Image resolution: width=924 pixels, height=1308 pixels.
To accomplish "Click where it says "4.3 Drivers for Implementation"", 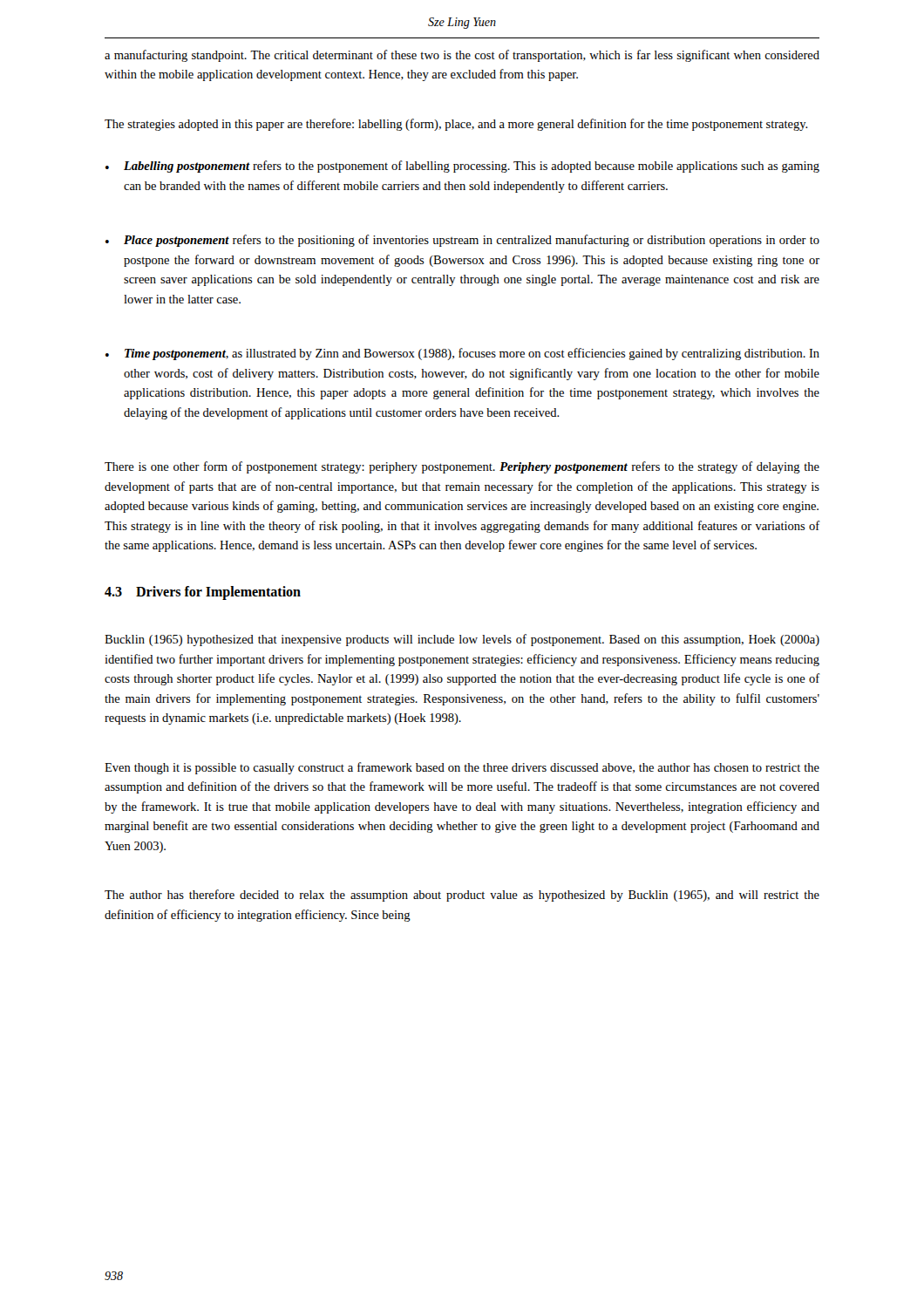I will 203,592.
